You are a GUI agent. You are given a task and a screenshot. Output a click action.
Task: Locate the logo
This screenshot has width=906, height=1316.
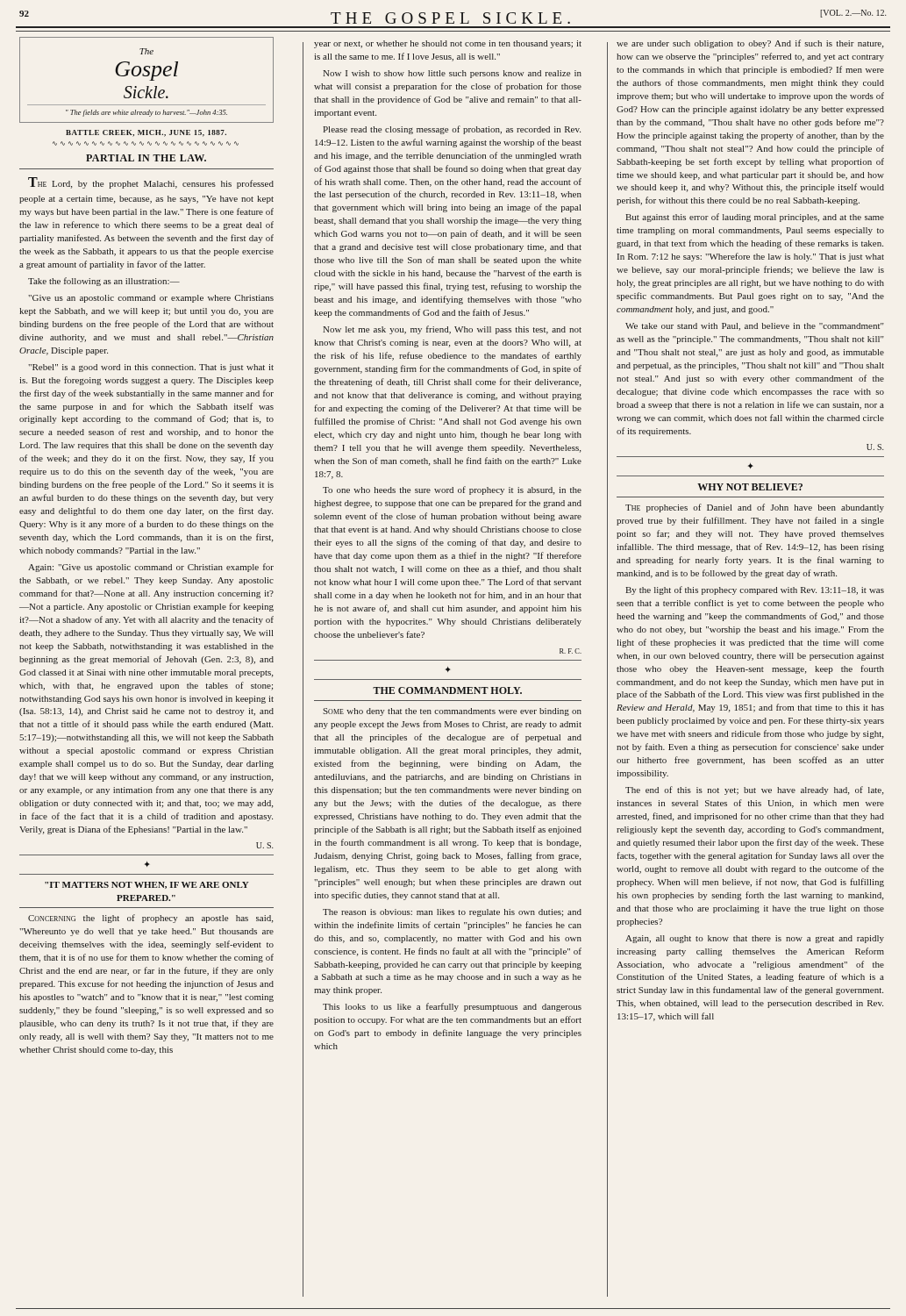[146, 80]
